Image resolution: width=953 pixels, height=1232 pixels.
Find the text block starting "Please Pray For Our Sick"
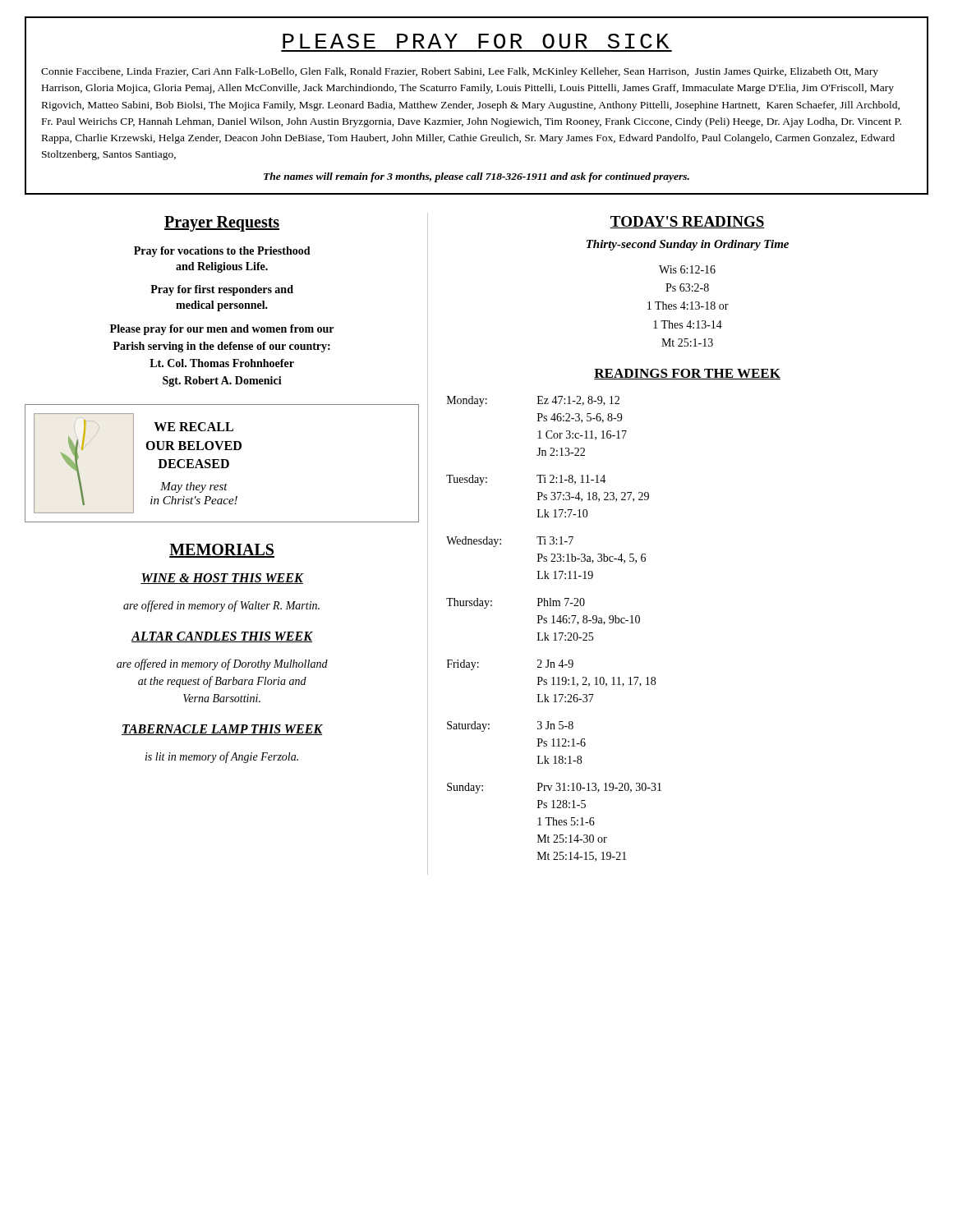476,42
